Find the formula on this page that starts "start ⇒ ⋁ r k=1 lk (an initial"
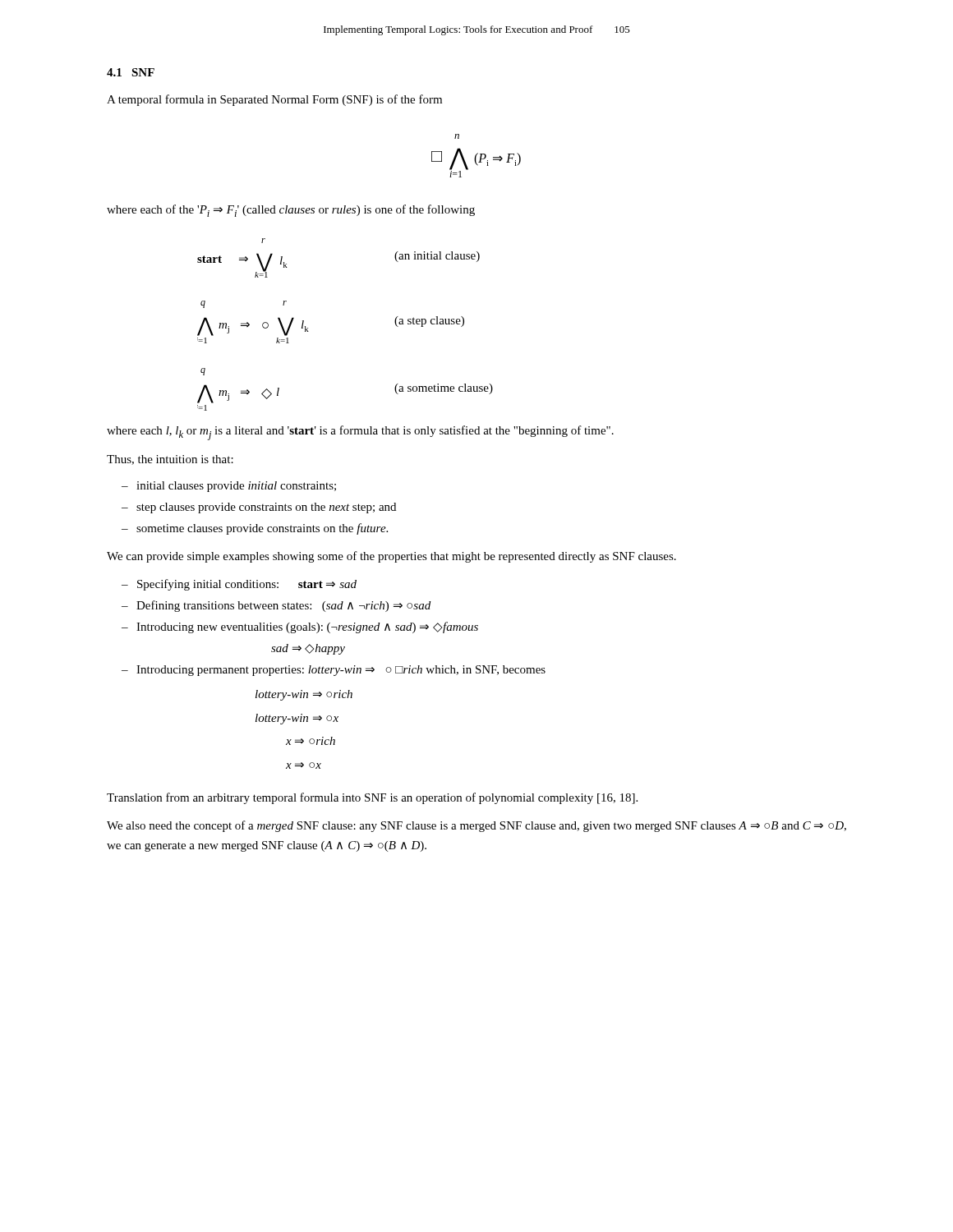The height and width of the screenshot is (1232, 953). 263,241
